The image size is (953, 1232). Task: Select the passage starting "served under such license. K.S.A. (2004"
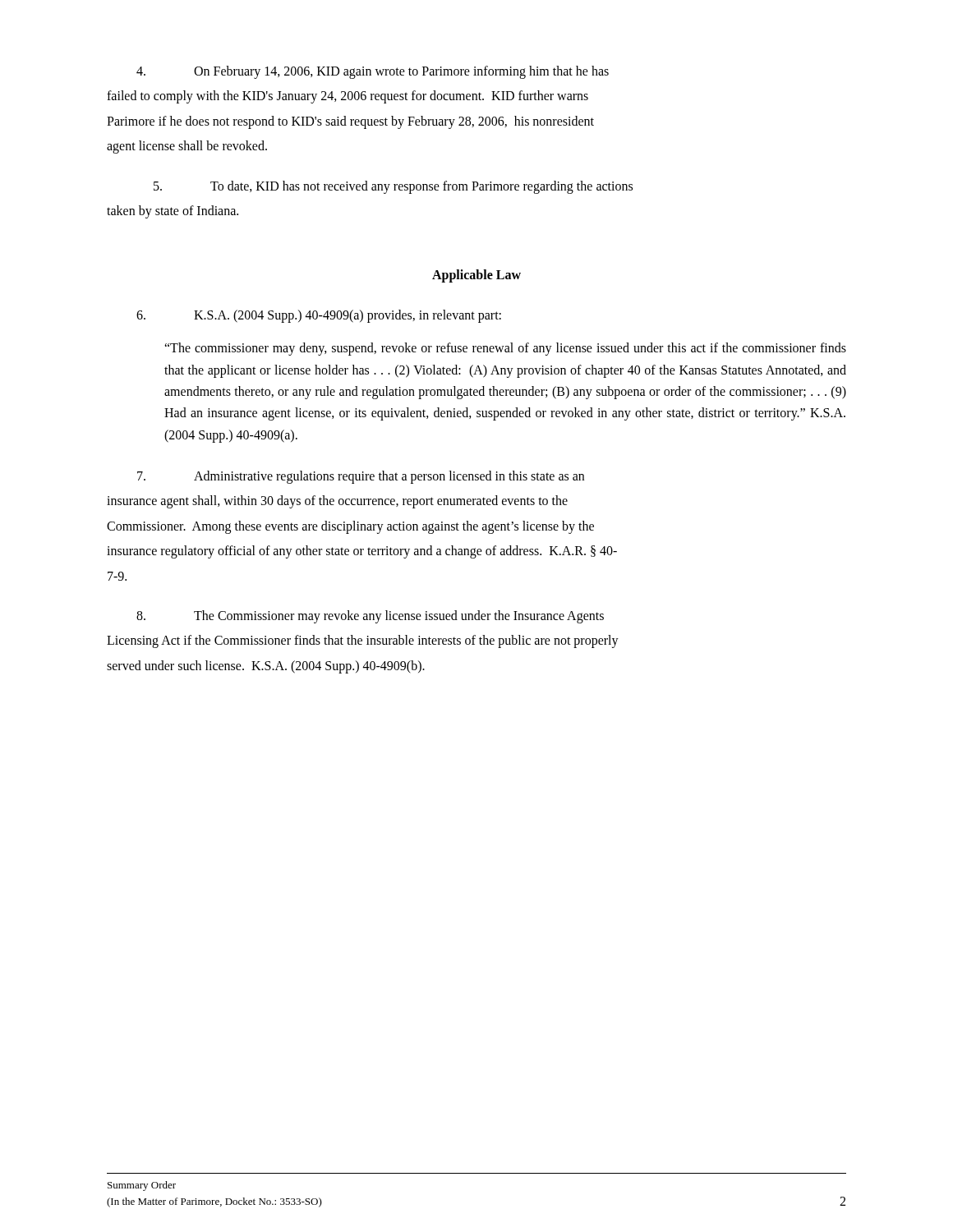[266, 666]
